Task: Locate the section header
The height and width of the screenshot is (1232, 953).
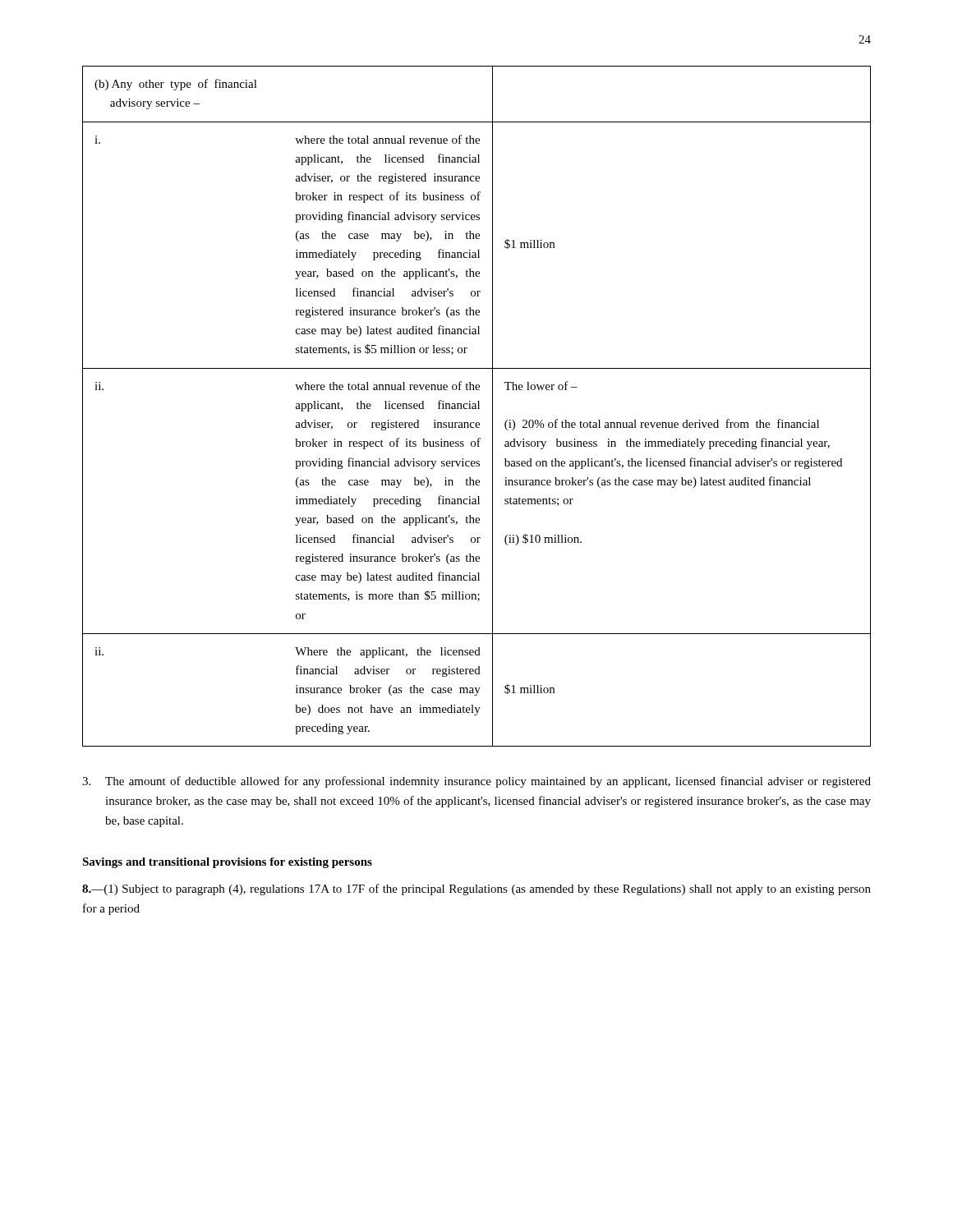Action: pyautogui.click(x=227, y=862)
